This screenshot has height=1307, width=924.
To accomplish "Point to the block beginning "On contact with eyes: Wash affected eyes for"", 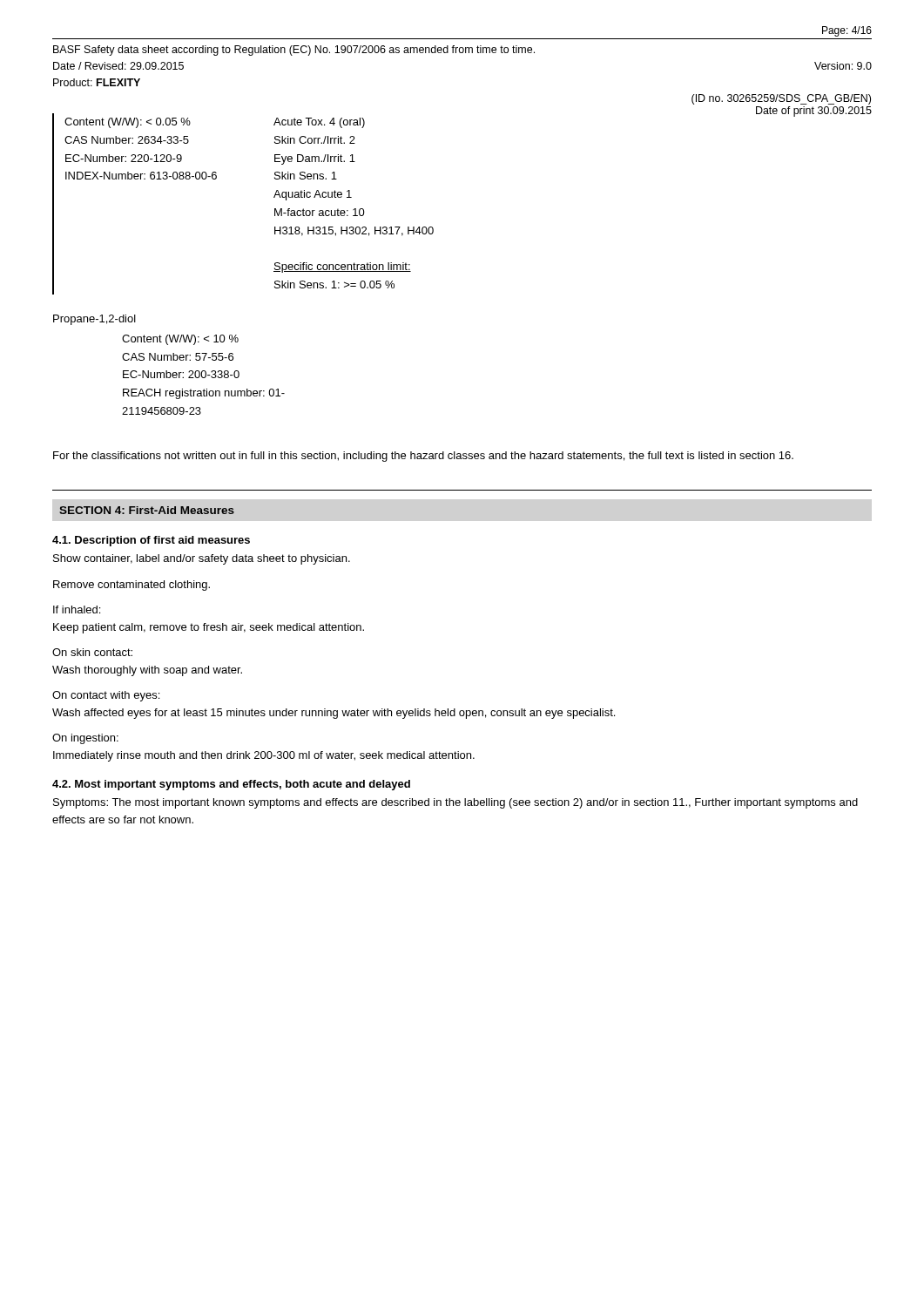I will click(334, 704).
